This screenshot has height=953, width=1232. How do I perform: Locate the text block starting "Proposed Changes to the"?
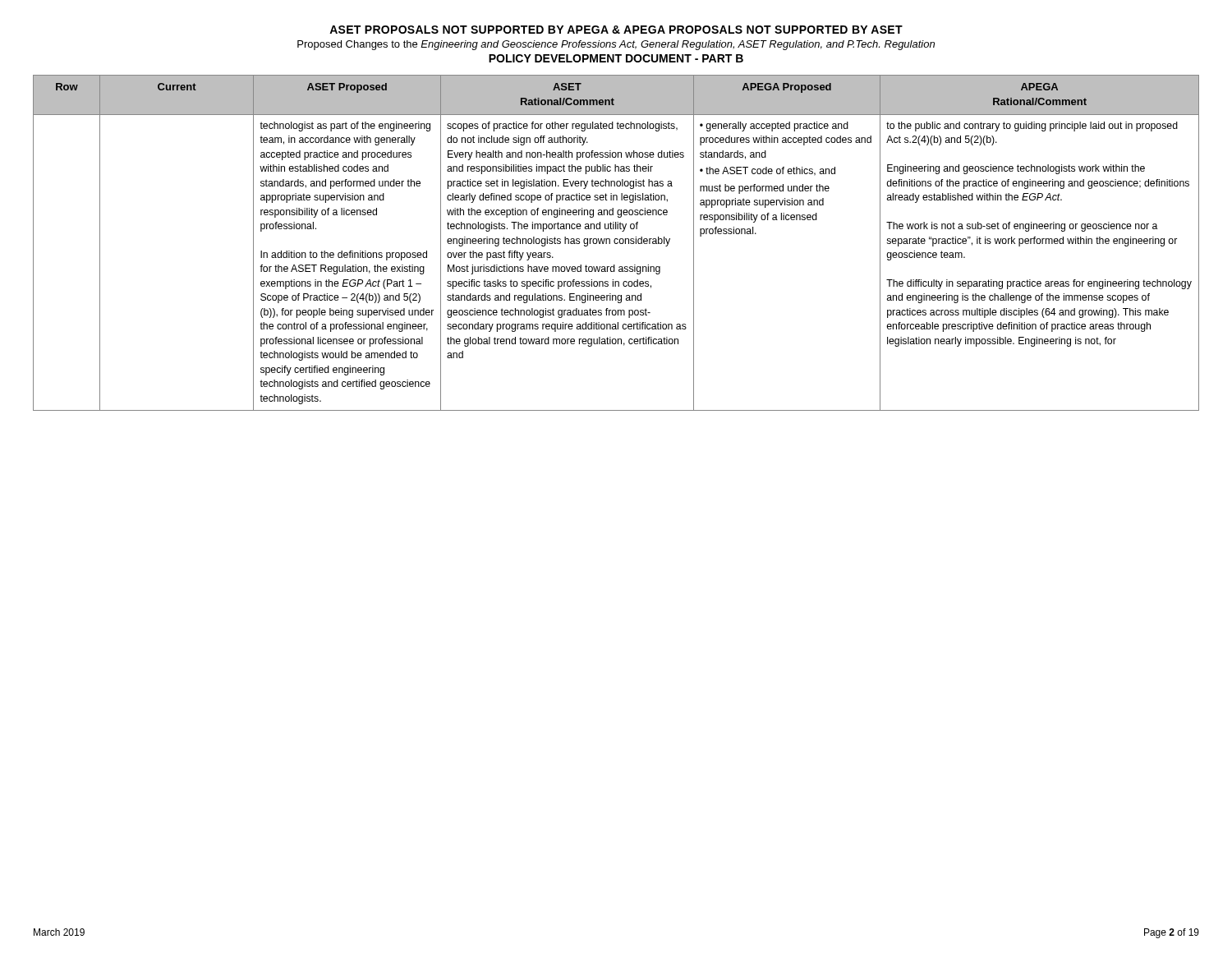click(x=616, y=44)
